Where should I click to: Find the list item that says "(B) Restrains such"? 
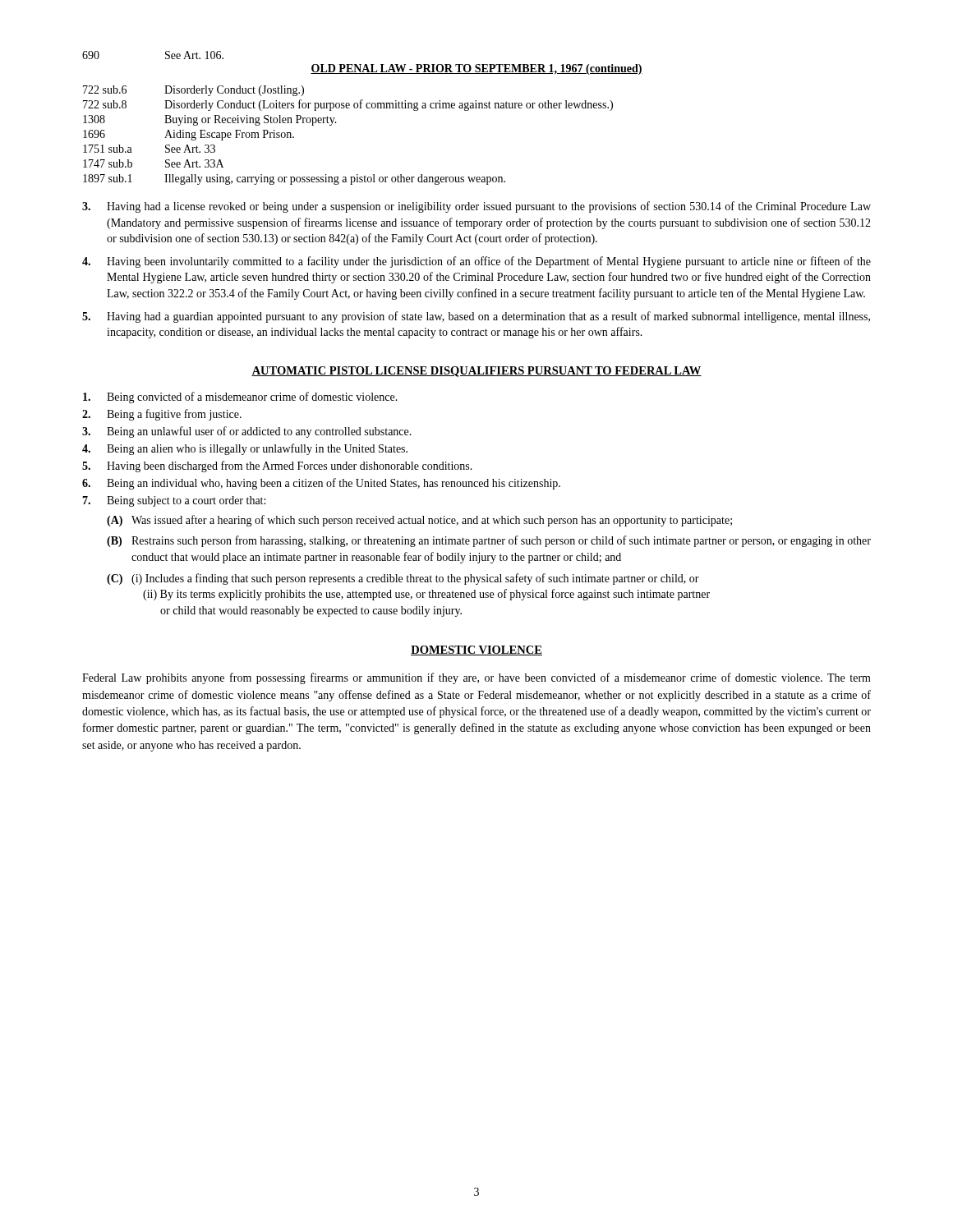coord(489,549)
